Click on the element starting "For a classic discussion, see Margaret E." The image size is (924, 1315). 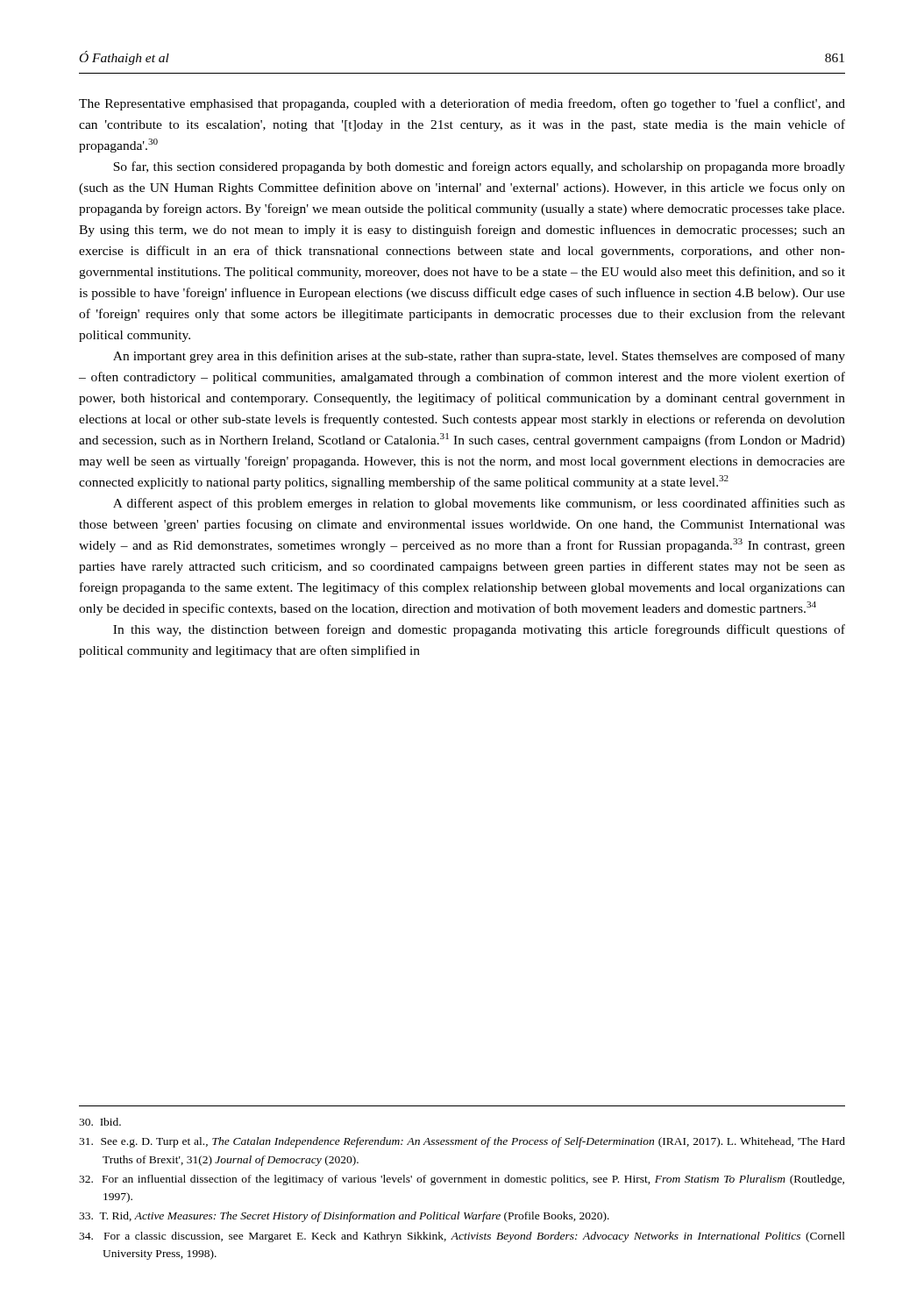coord(462,1244)
